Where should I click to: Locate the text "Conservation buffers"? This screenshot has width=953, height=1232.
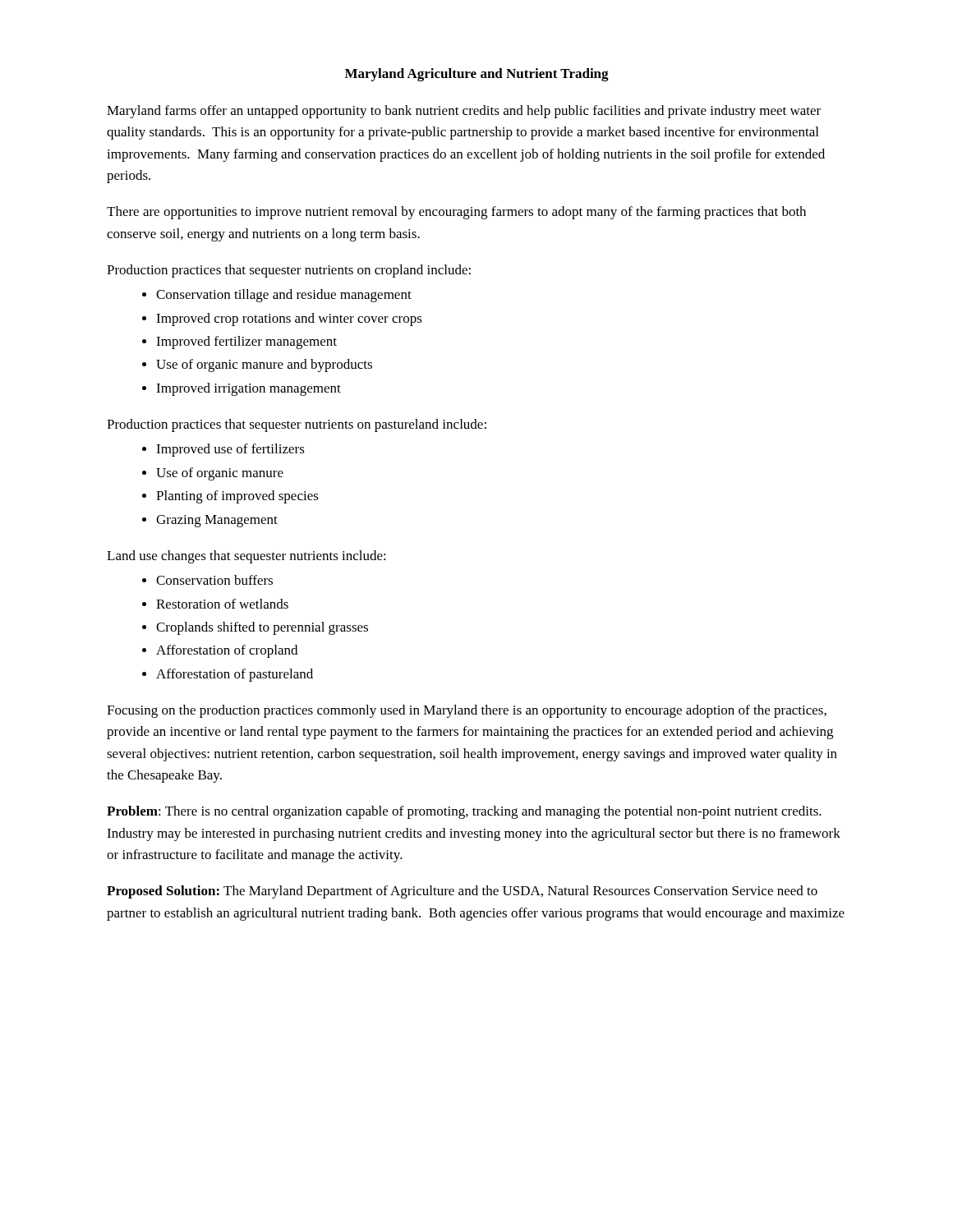[215, 580]
